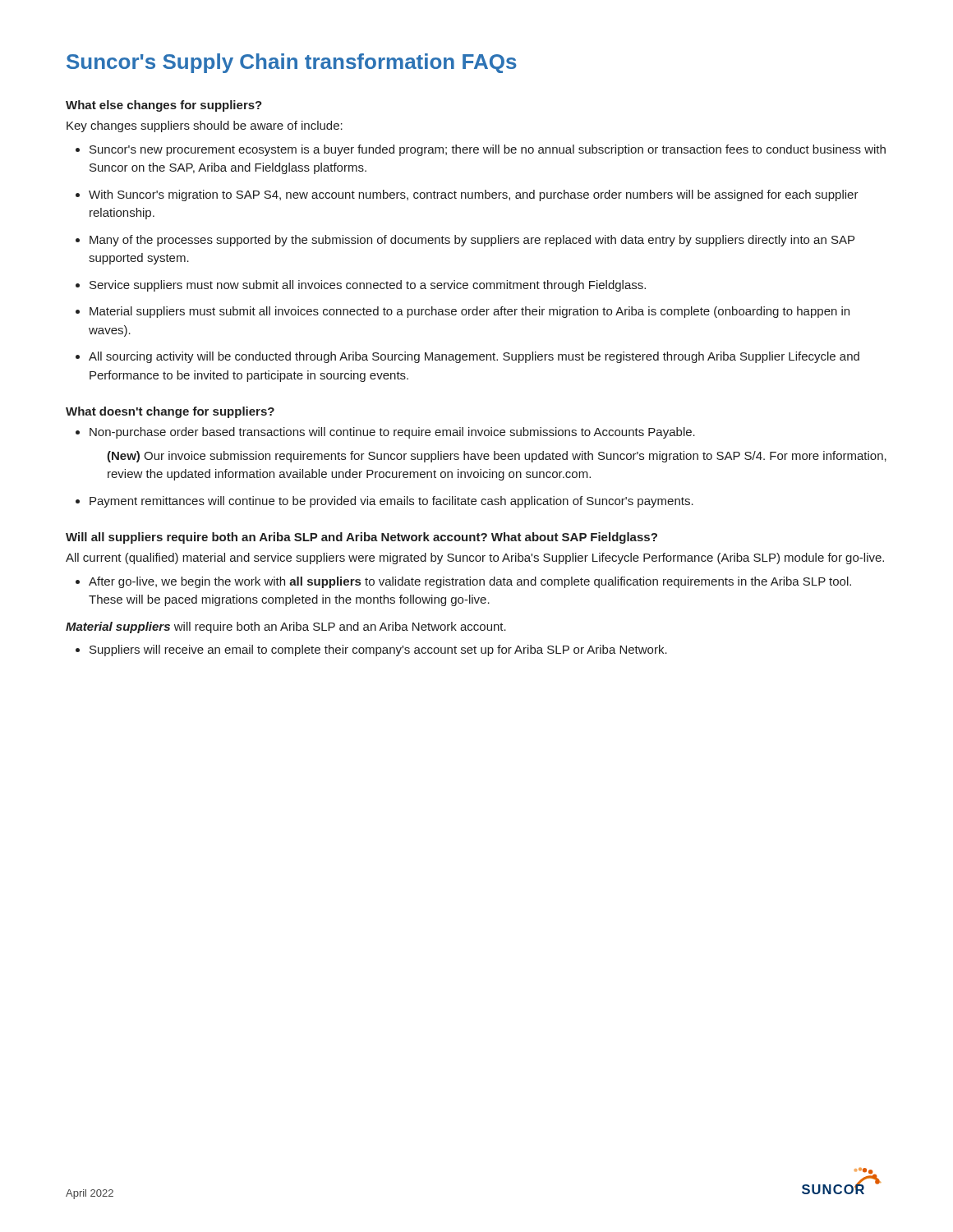953x1232 pixels.
Task: Navigate to the element starting "Suncor's new procurement ecosystem is a"
Action: coord(488,159)
